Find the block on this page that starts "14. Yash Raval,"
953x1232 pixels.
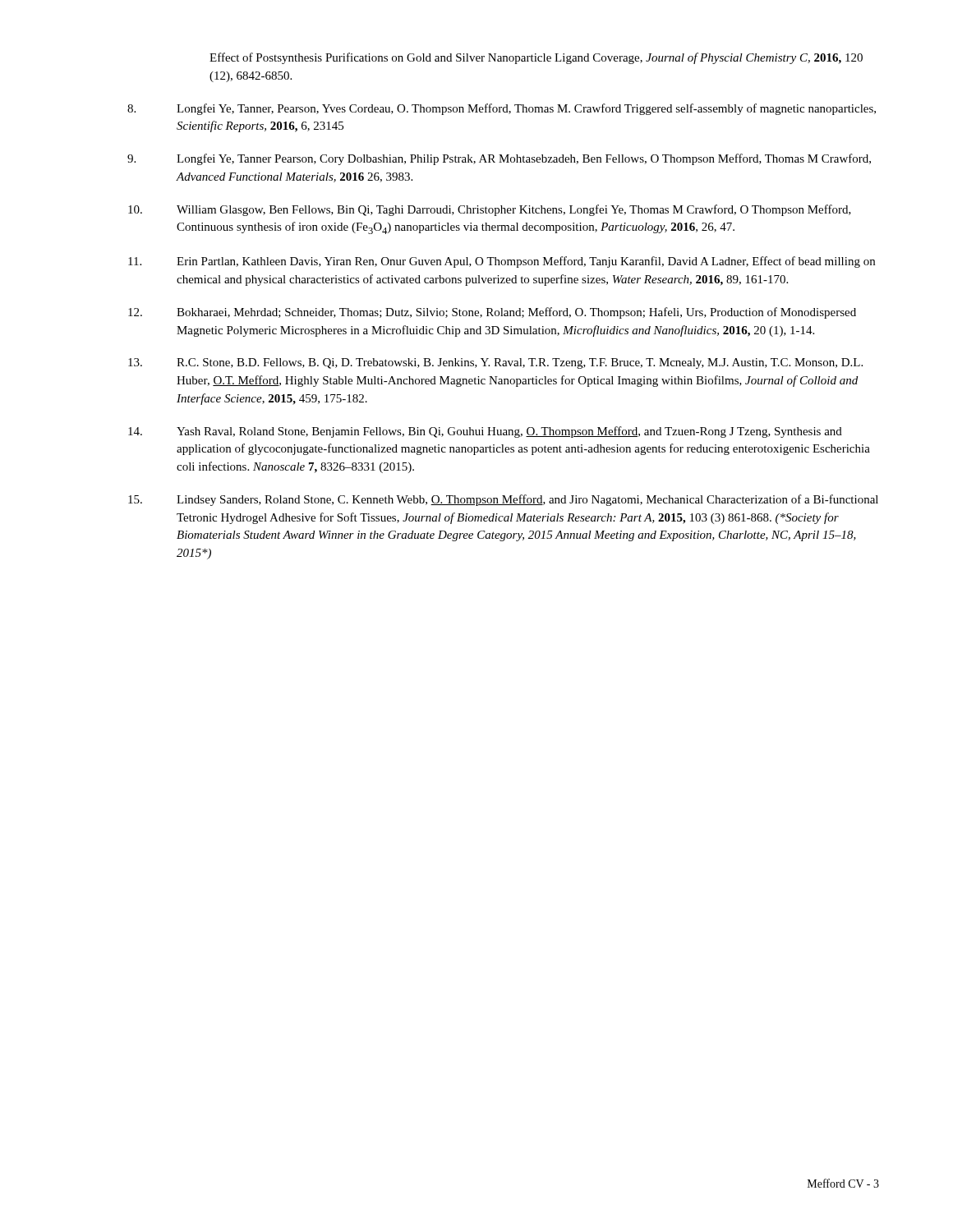(x=503, y=449)
